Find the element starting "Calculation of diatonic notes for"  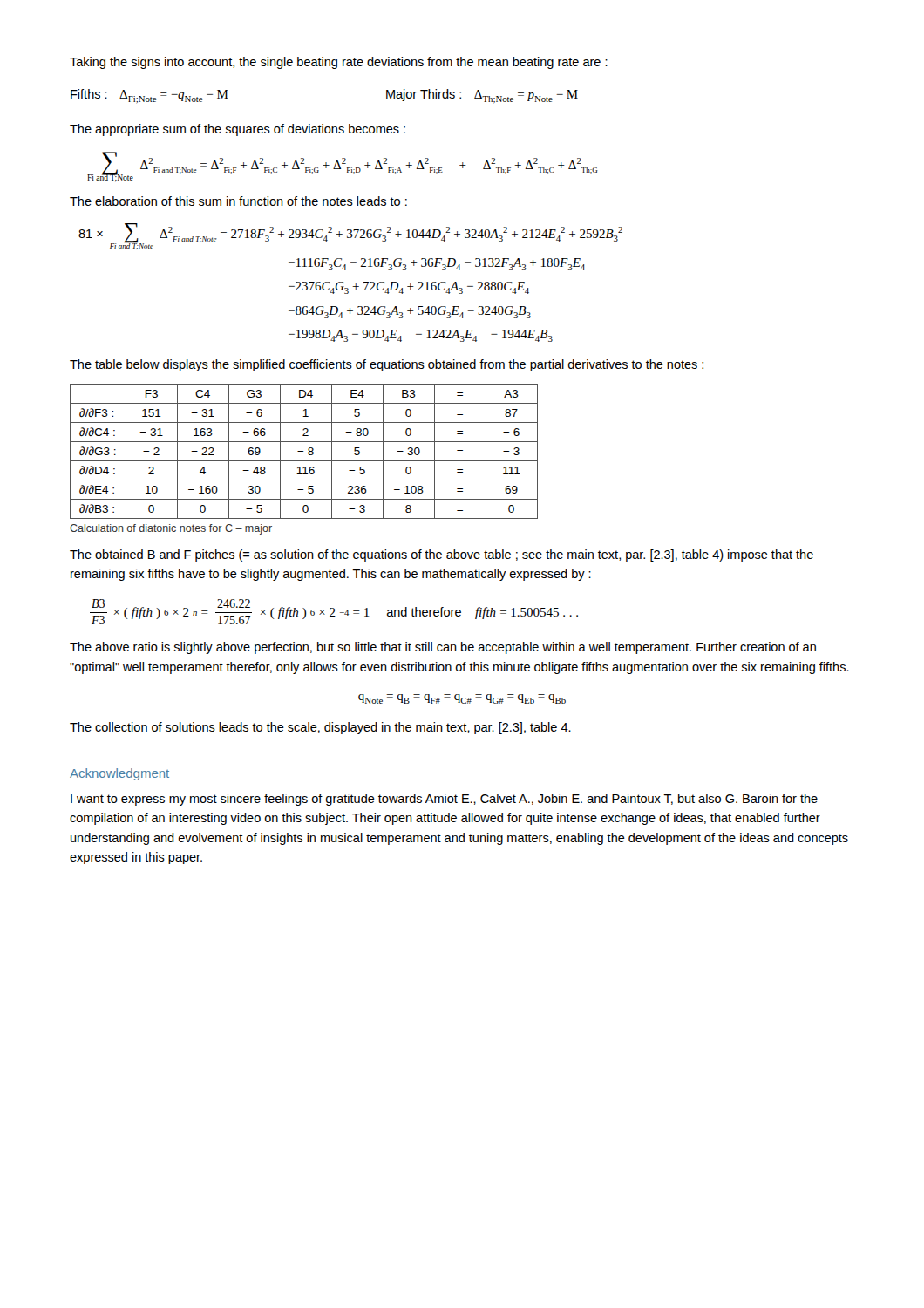[171, 528]
